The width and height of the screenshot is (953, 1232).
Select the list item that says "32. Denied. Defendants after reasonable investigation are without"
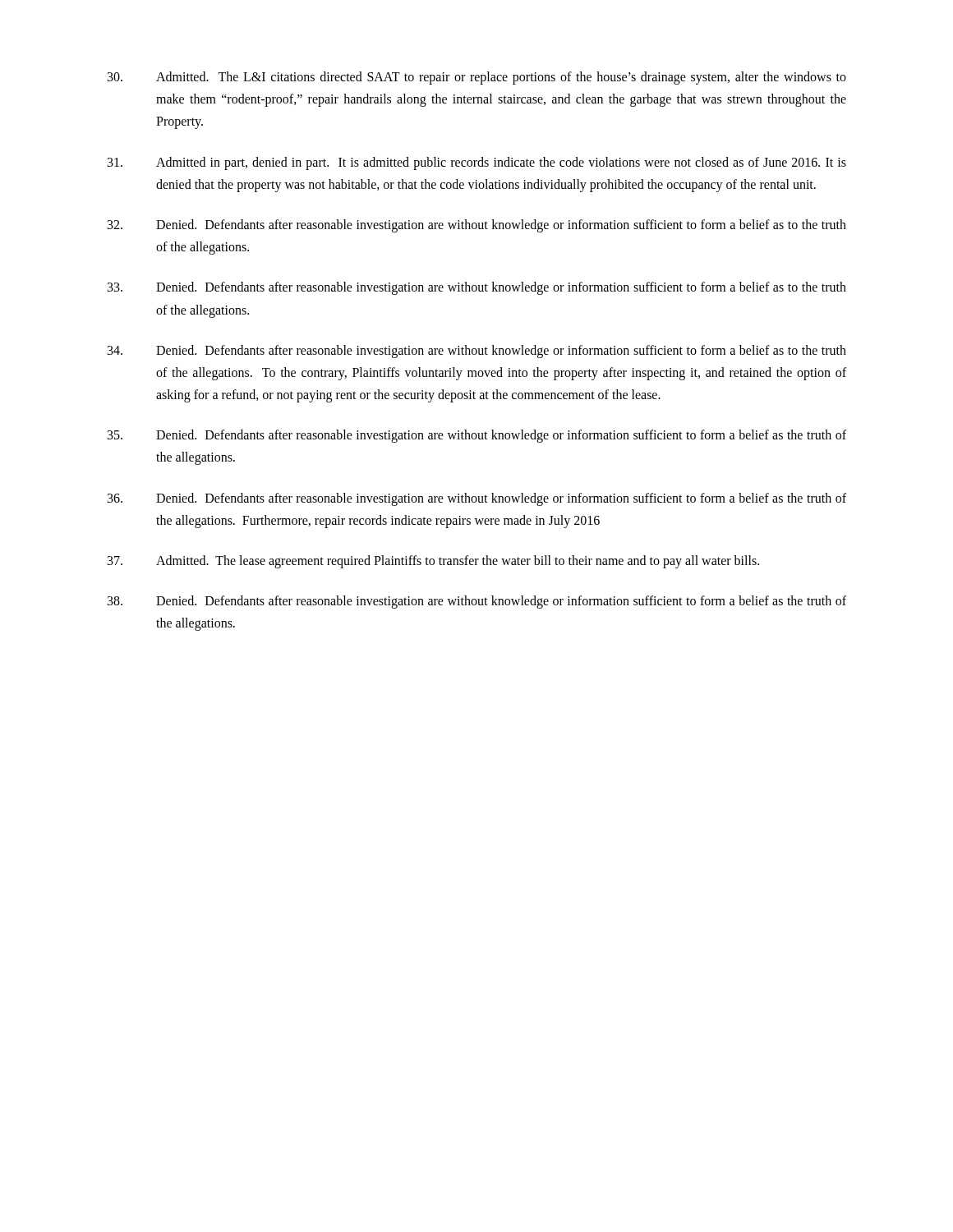(476, 236)
